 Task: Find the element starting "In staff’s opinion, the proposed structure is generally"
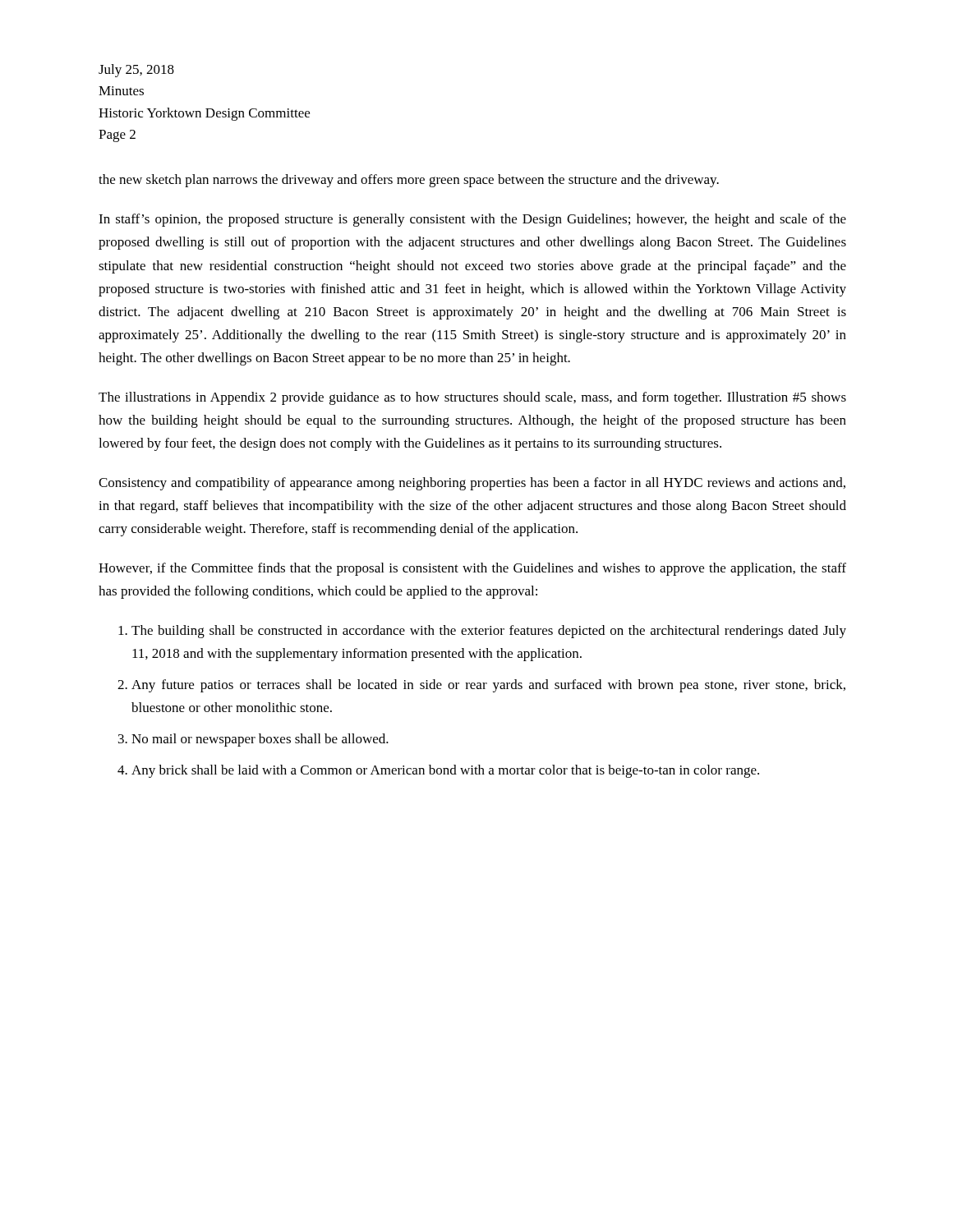click(x=472, y=288)
